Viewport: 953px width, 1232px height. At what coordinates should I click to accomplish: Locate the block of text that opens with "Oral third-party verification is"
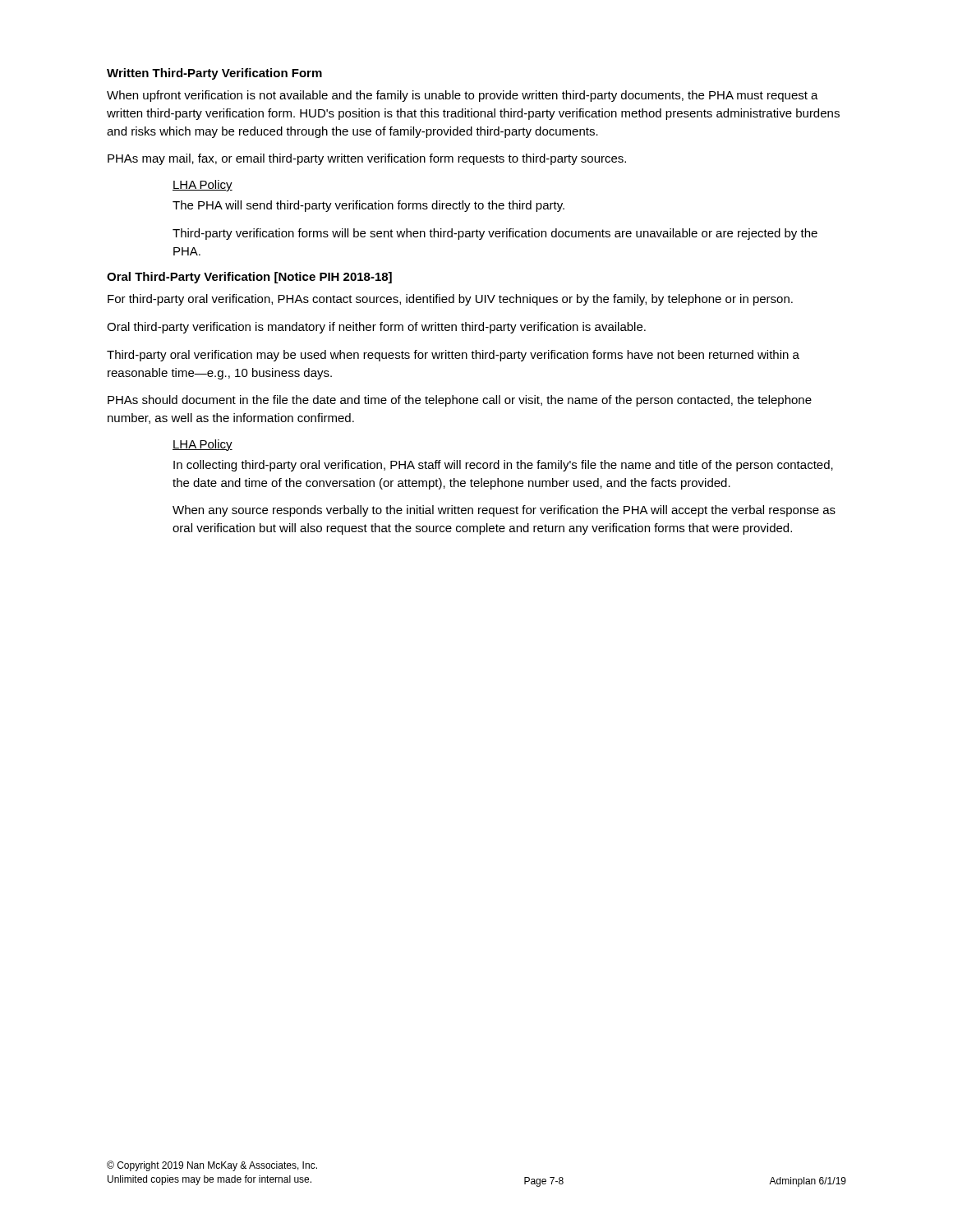[377, 326]
